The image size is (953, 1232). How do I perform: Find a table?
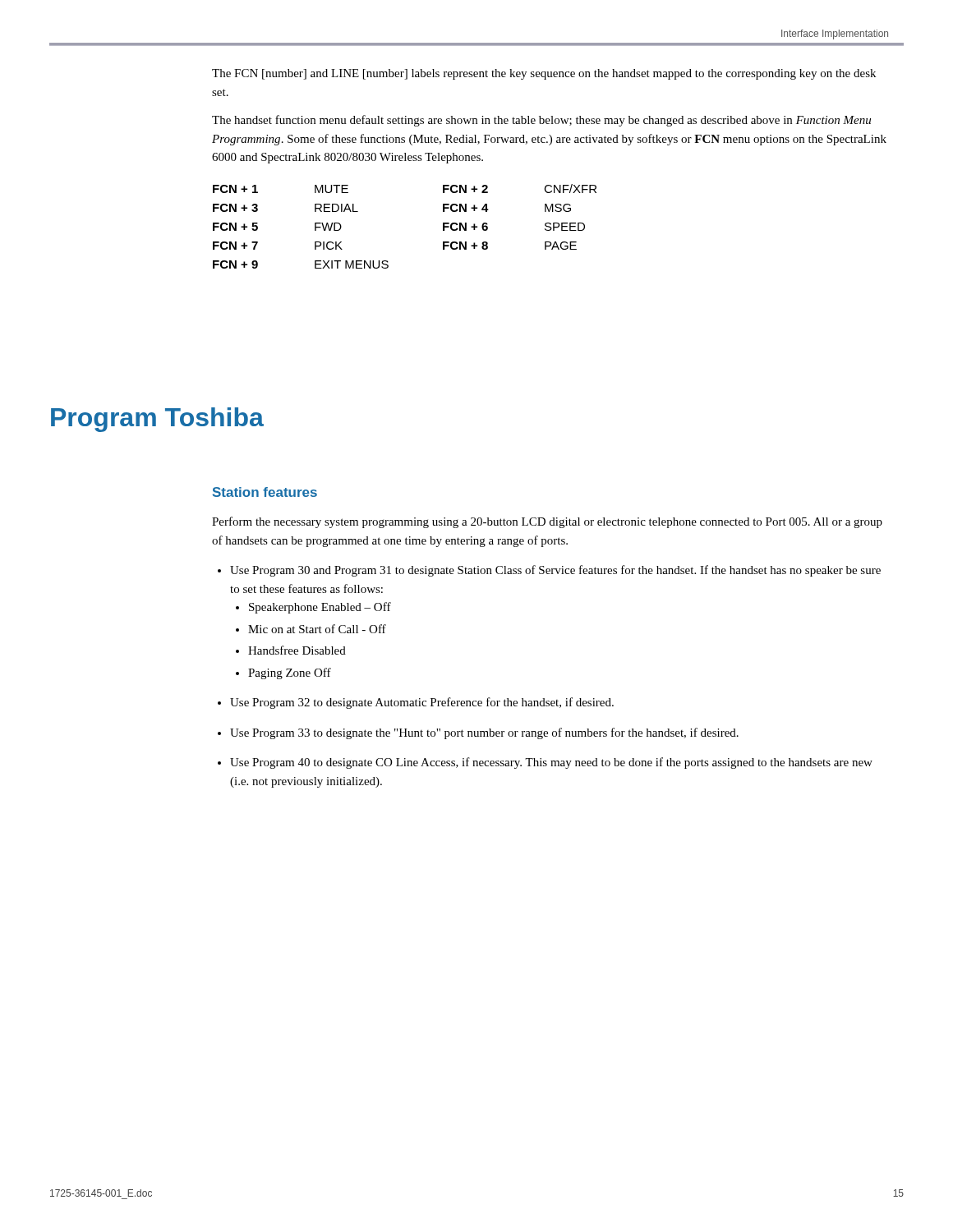click(x=550, y=226)
